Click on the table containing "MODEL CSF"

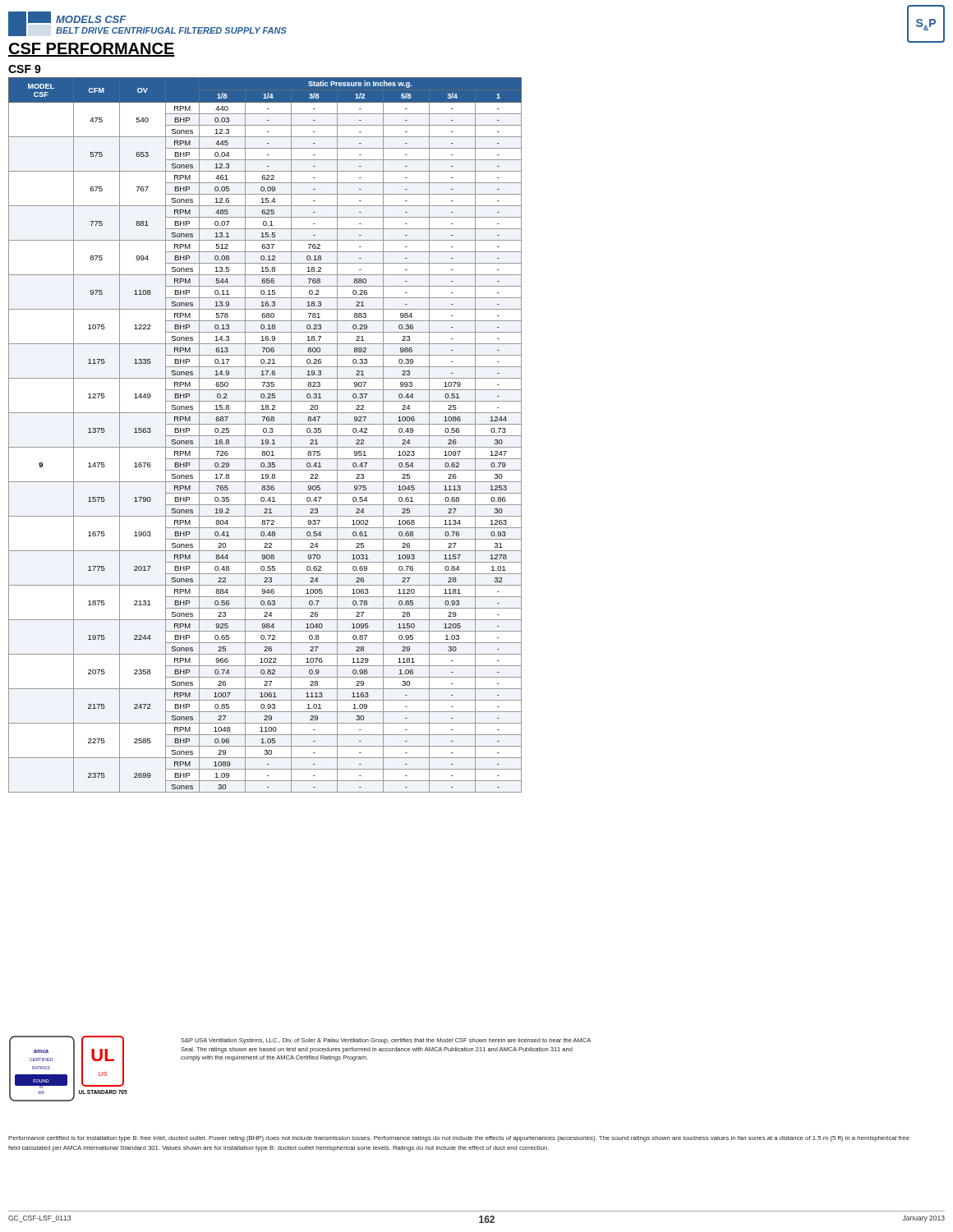tap(265, 435)
